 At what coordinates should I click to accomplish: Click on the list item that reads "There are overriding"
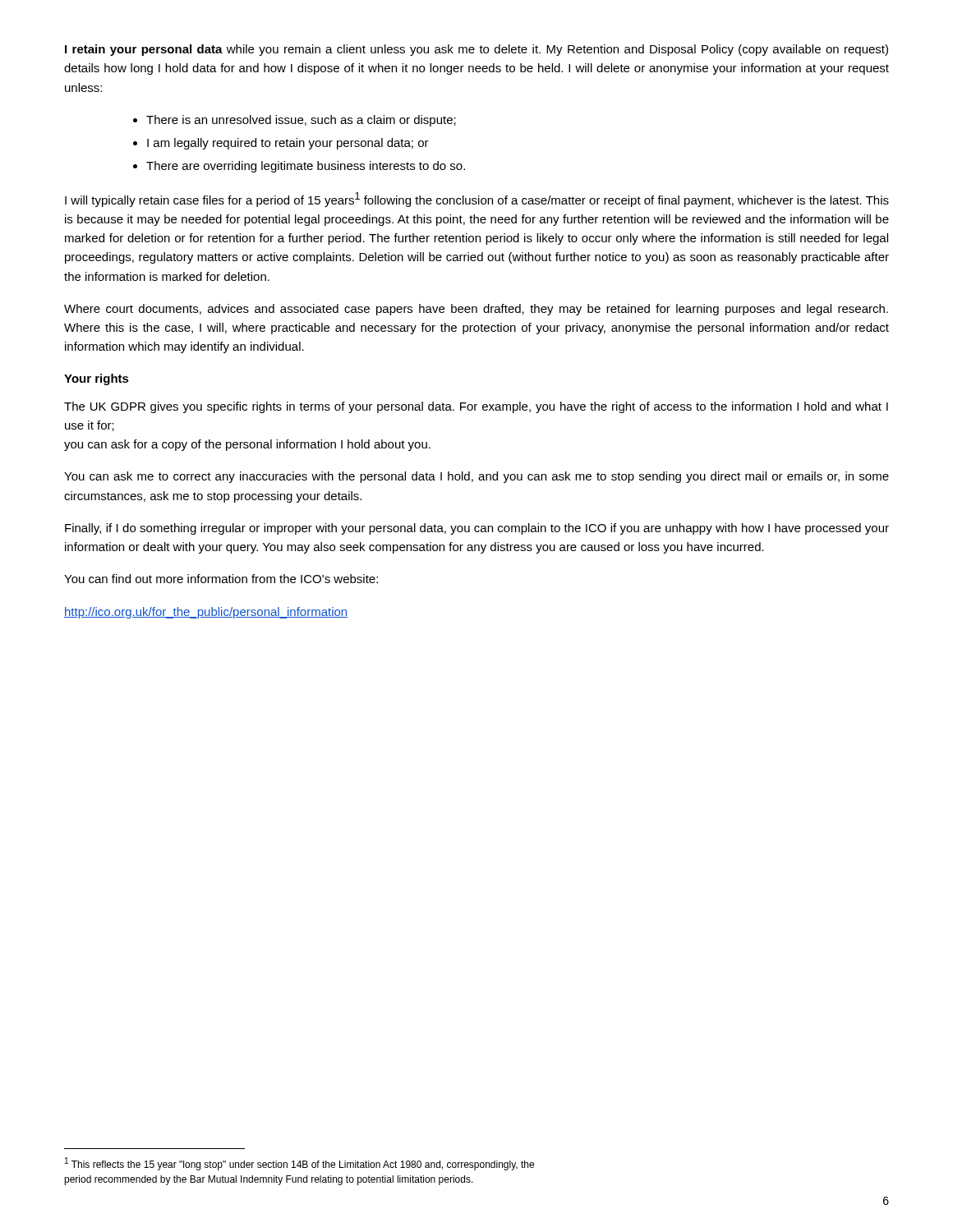306,166
